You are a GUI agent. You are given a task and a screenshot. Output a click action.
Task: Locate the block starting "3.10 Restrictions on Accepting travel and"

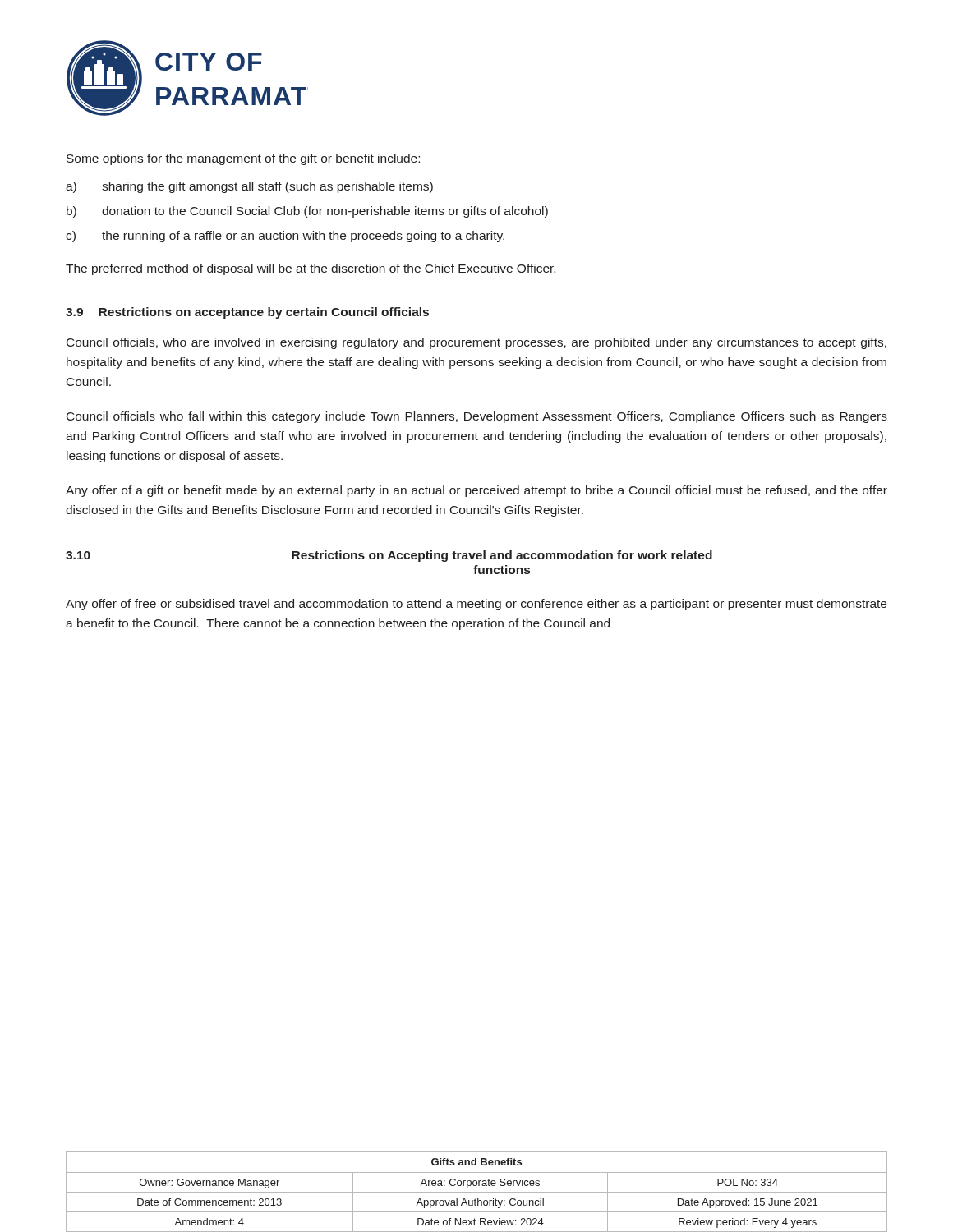coord(476,563)
